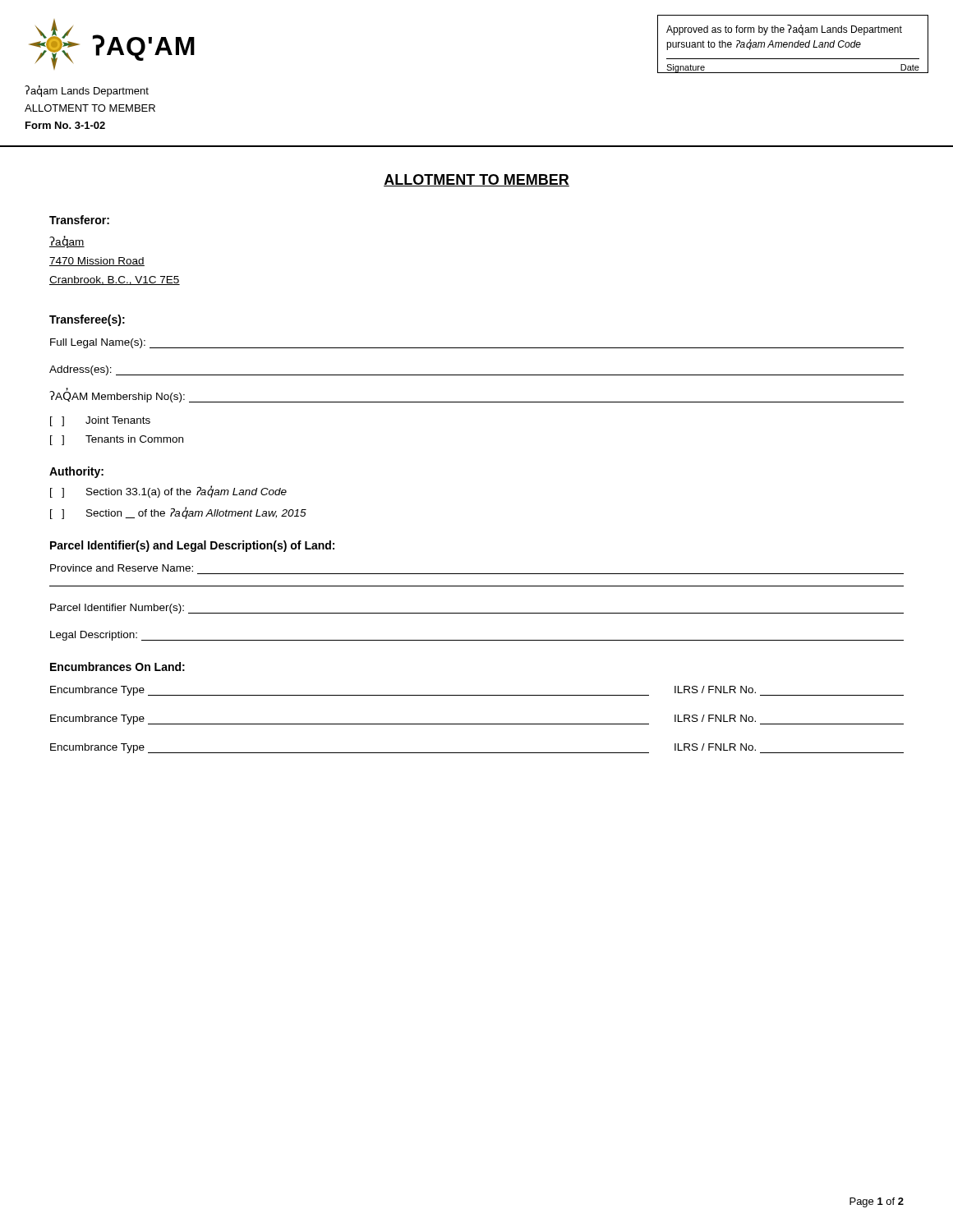Viewport: 953px width, 1232px height.
Task: Where is the passage that starts "[ ] Section 33.1(a) of the"?
Action: click(x=168, y=491)
